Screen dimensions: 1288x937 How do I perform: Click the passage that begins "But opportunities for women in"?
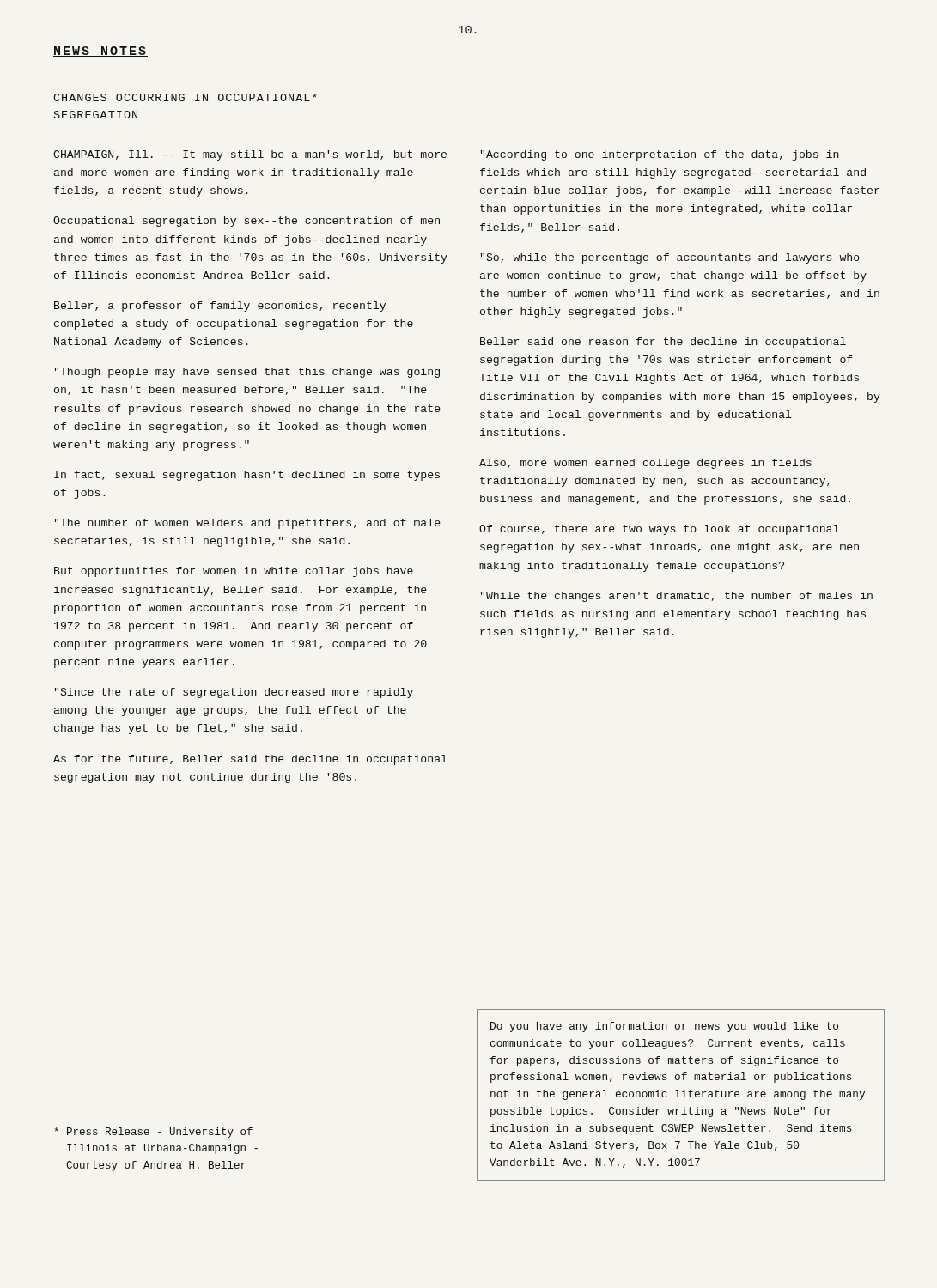tap(240, 617)
